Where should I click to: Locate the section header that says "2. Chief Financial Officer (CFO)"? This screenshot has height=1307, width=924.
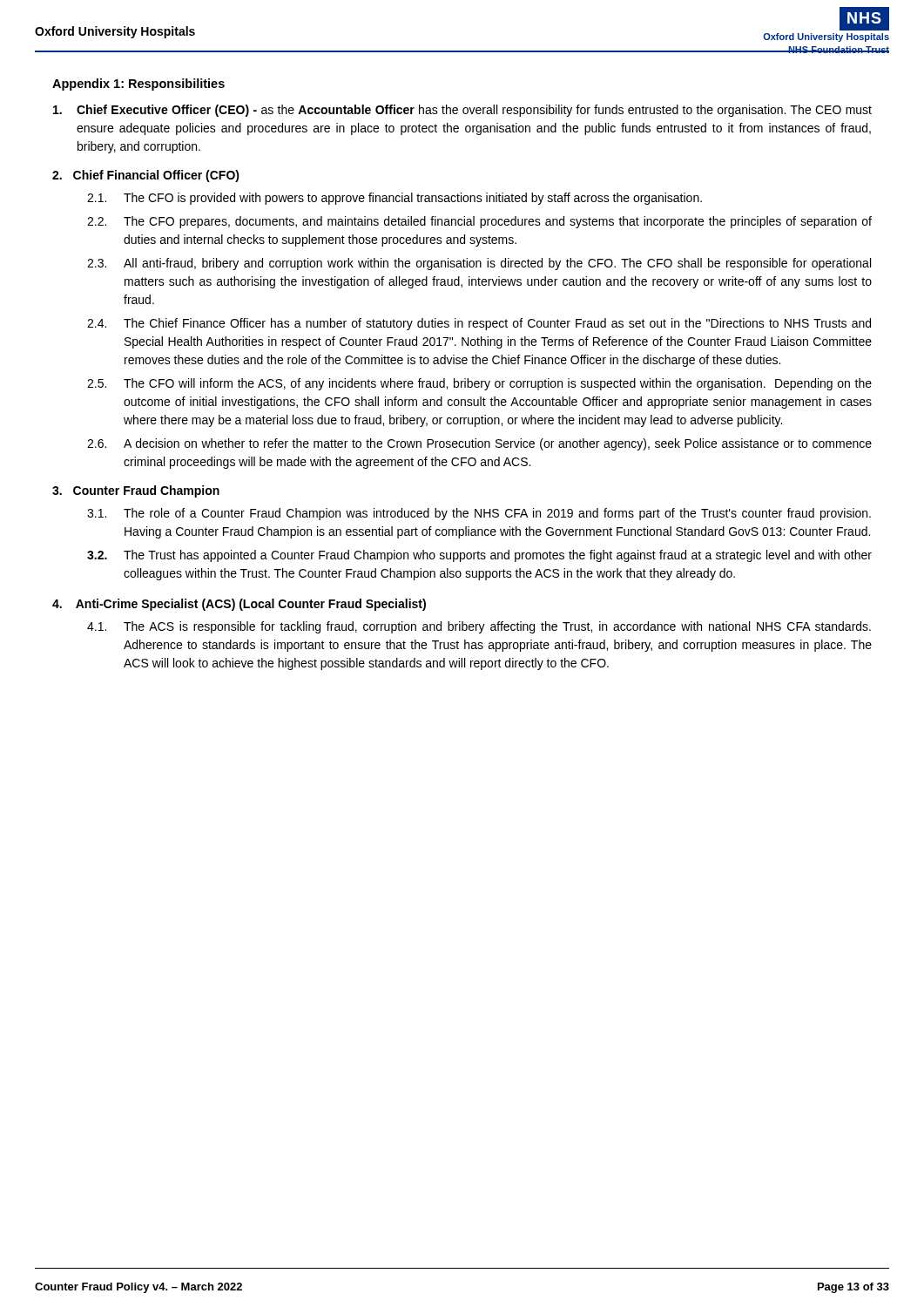tap(146, 175)
